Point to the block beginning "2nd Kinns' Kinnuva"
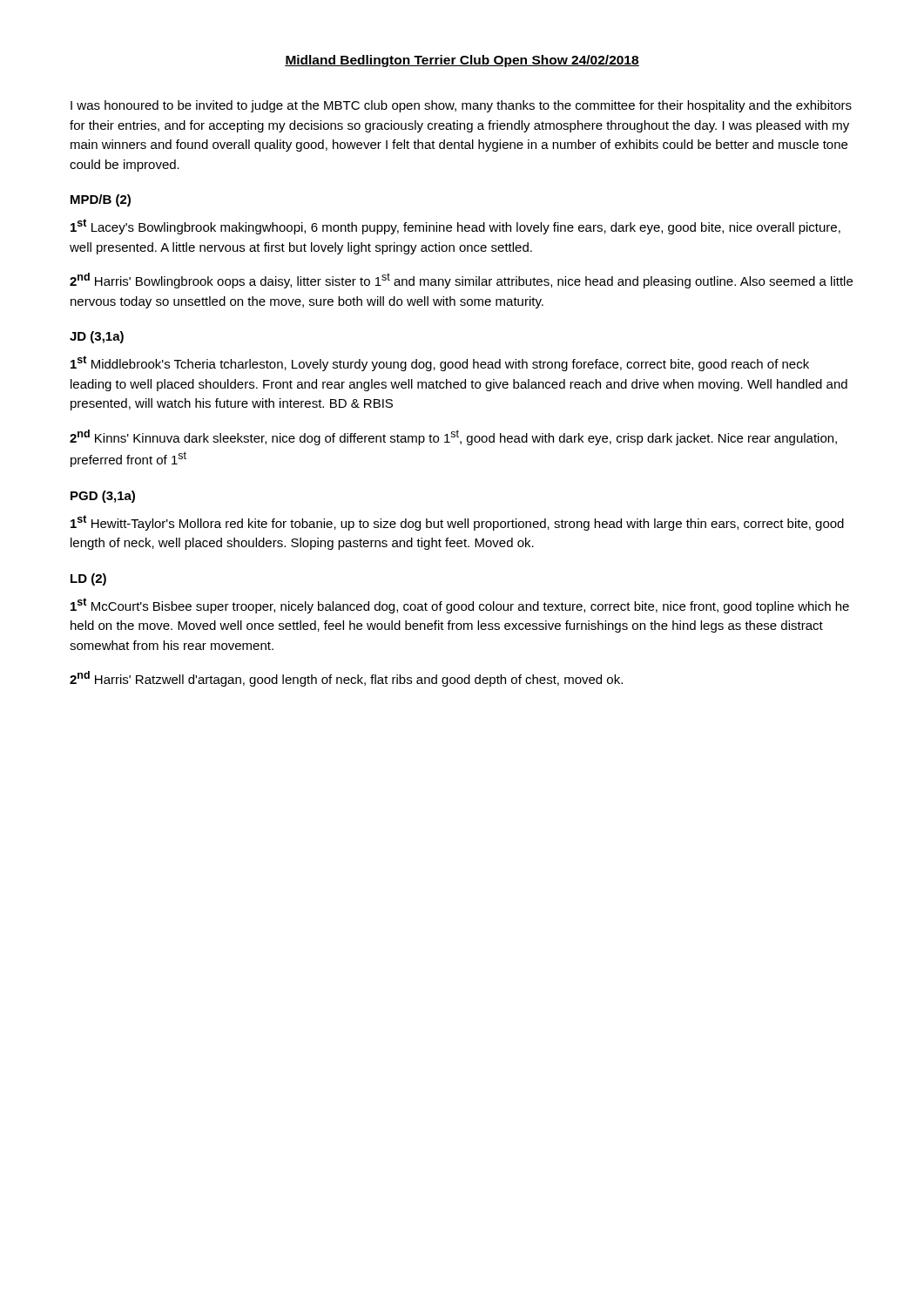 (x=454, y=447)
